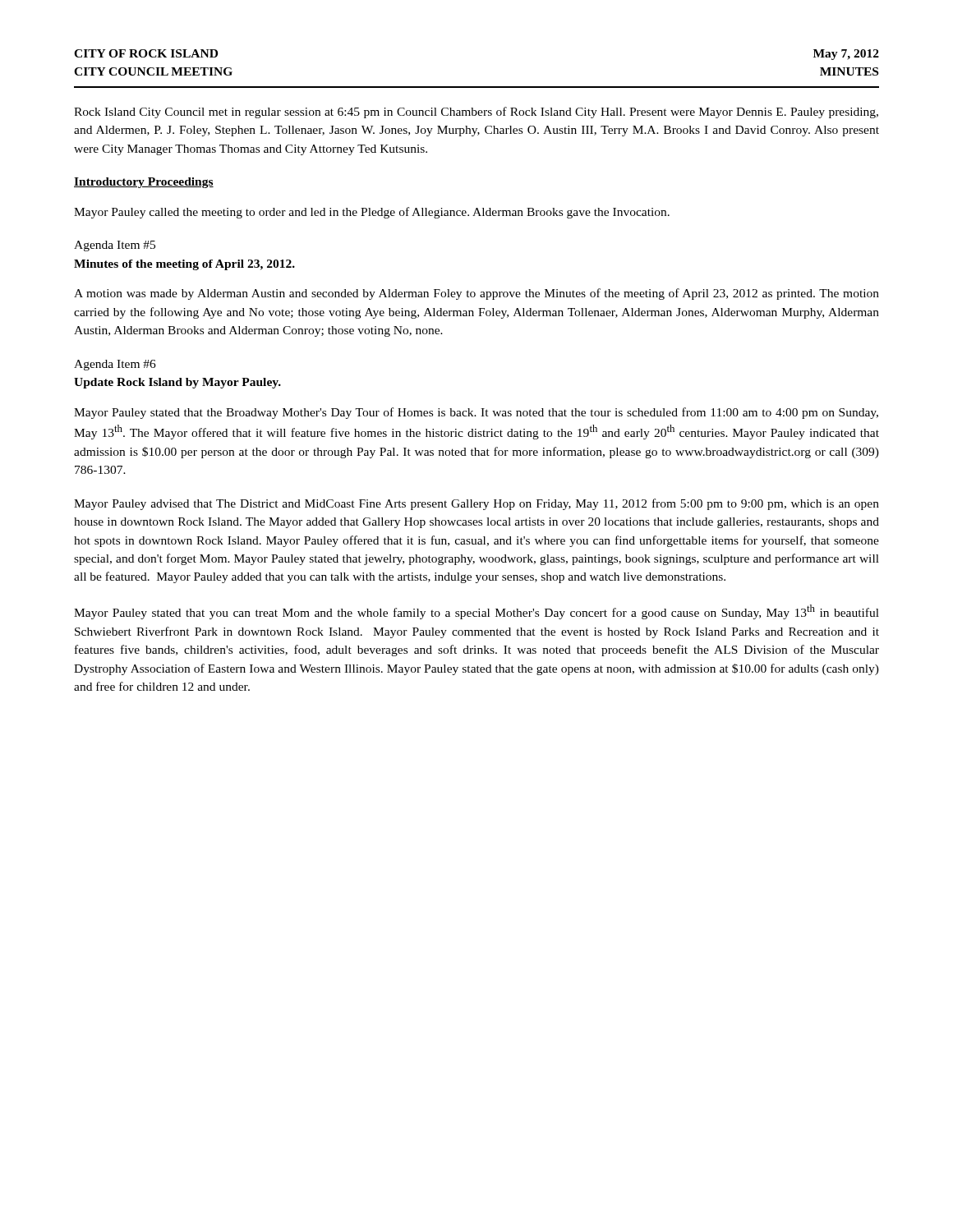Locate the region starting "Minutes of the meeting of April 23,"
The width and height of the screenshot is (953, 1232).
click(185, 263)
